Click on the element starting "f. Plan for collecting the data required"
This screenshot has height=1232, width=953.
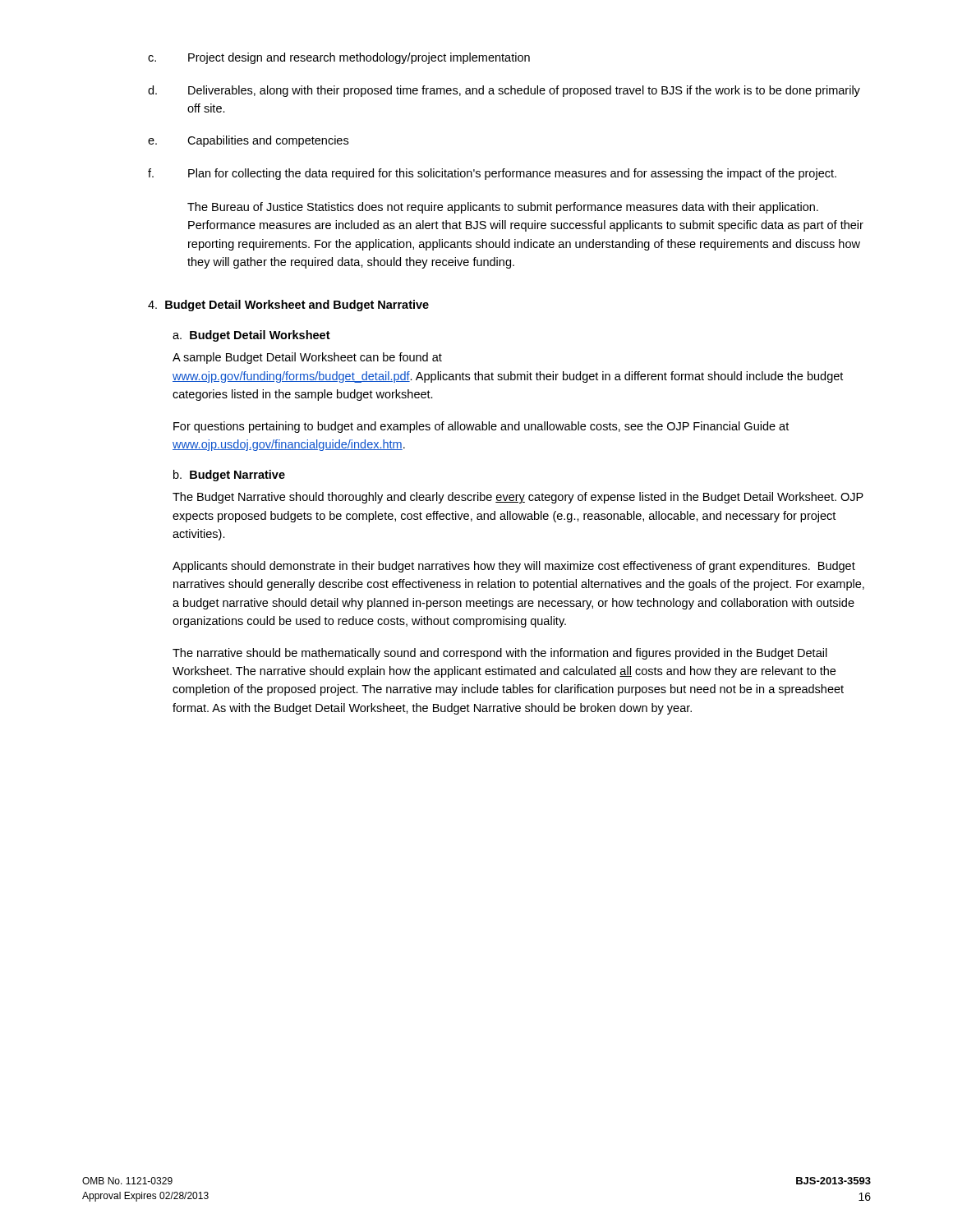click(x=509, y=174)
